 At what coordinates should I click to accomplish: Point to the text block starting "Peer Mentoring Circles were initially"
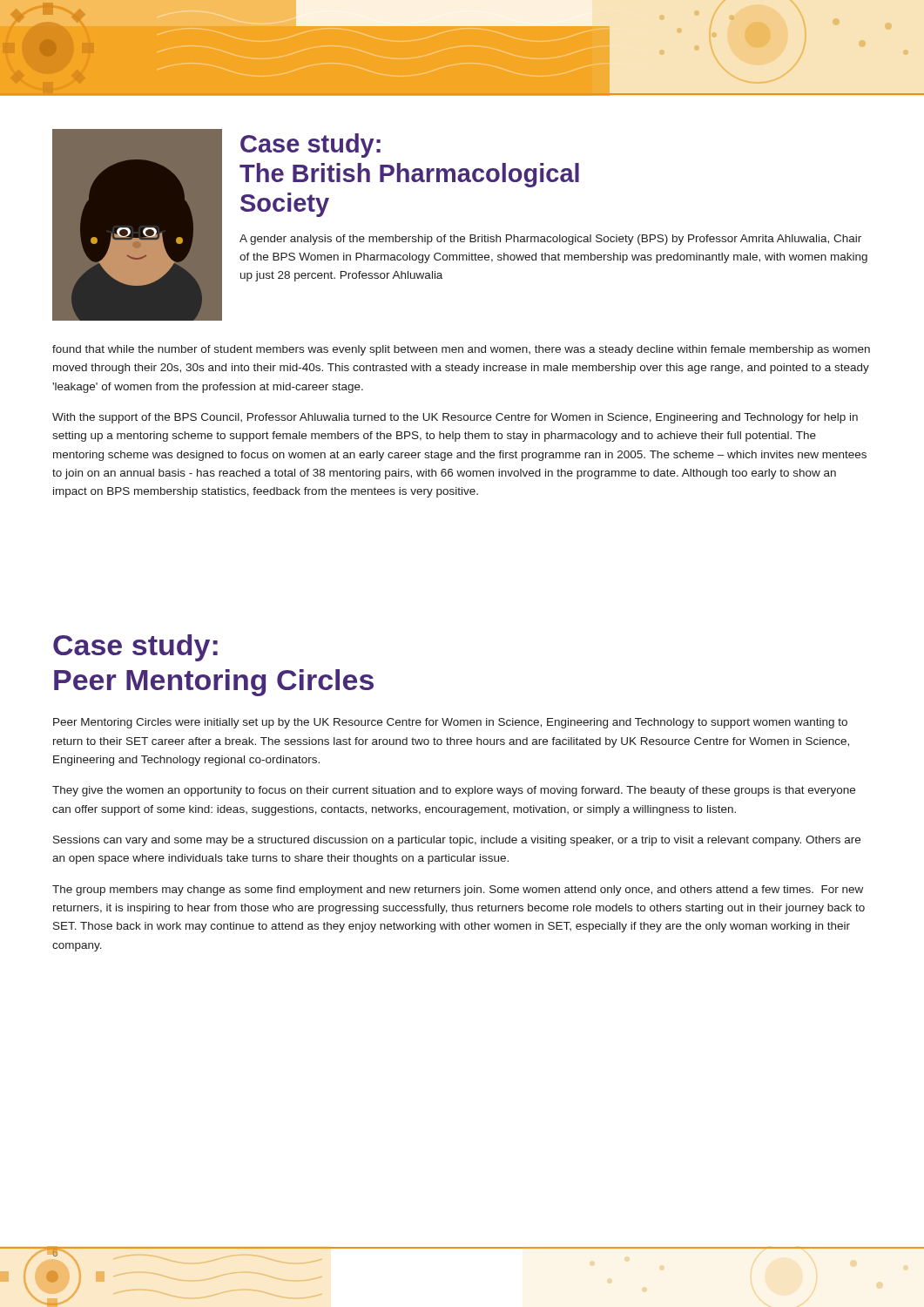point(451,741)
